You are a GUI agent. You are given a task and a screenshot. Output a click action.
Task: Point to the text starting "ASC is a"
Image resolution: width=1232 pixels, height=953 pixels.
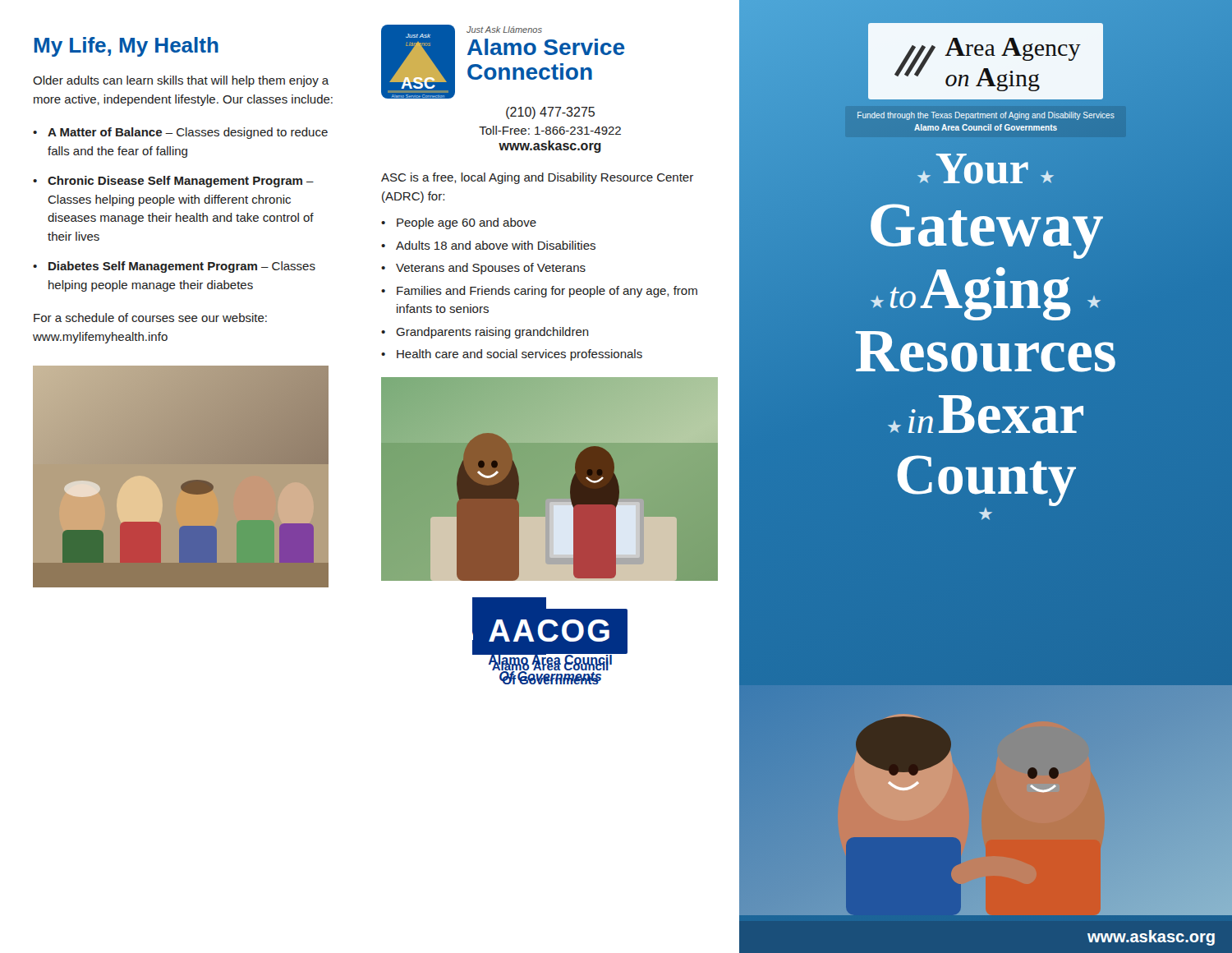tap(537, 186)
